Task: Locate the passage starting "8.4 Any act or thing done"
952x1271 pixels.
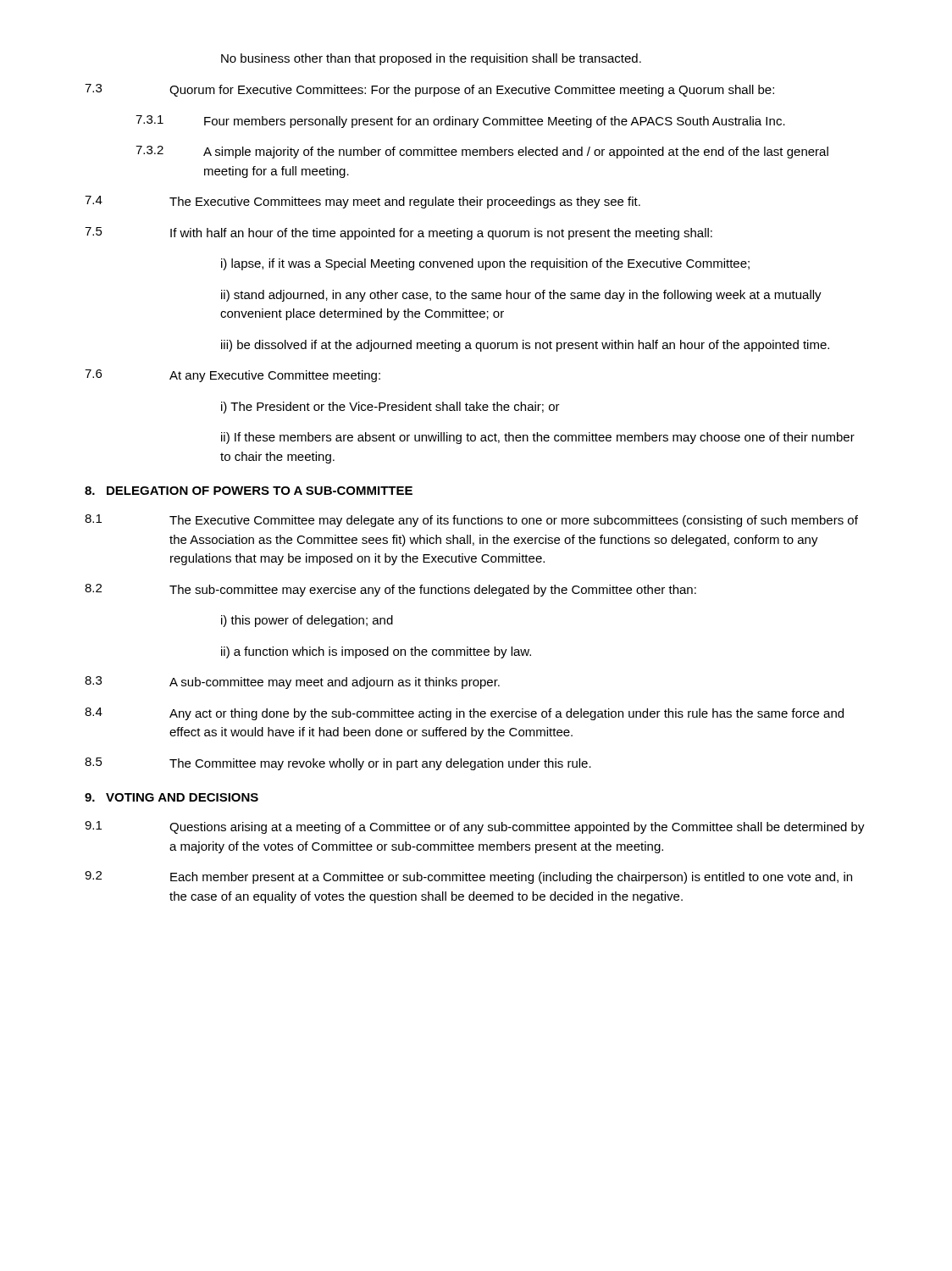Action: 476,723
